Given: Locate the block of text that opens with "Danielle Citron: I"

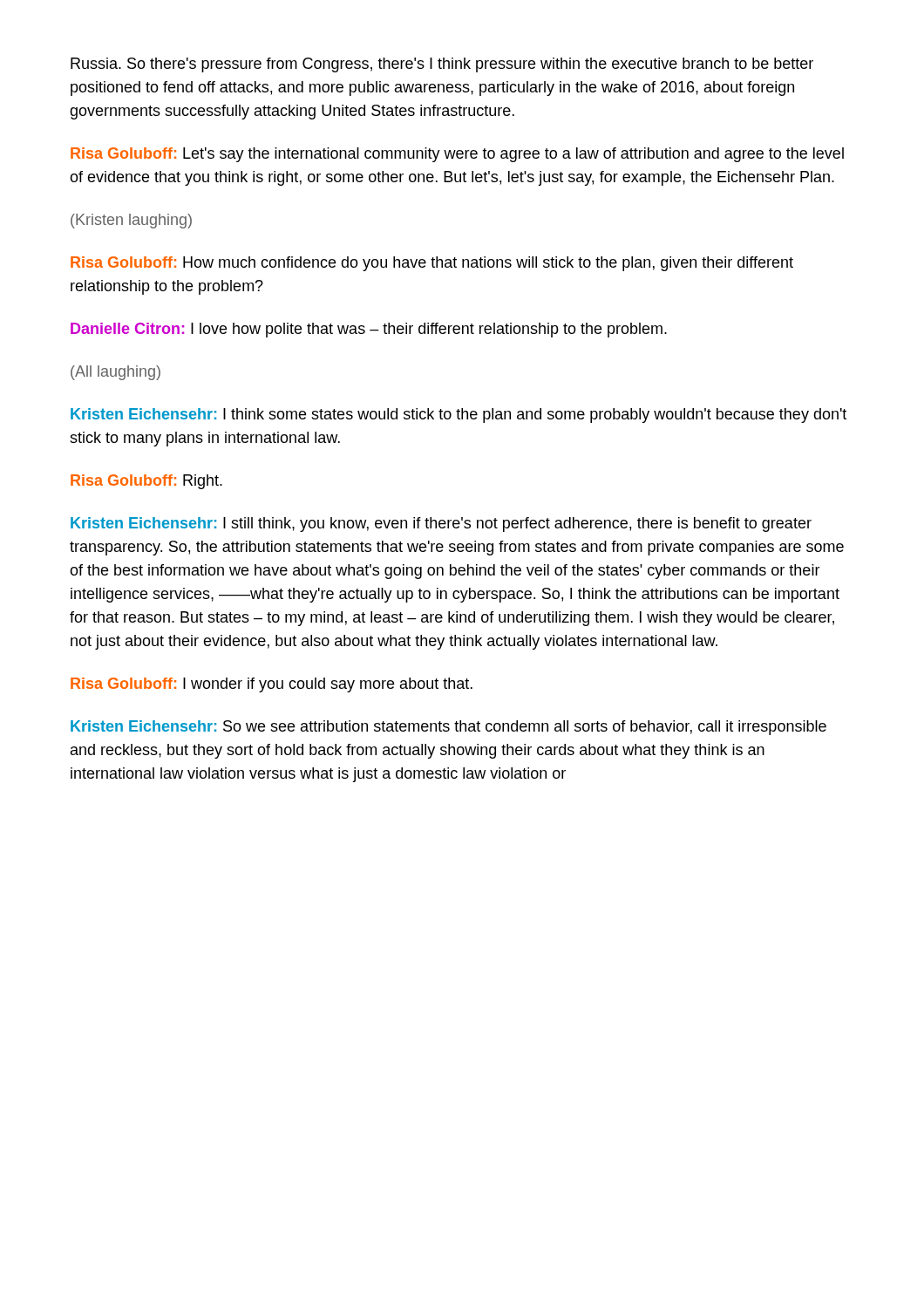Looking at the screenshot, I should [x=369, y=329].
